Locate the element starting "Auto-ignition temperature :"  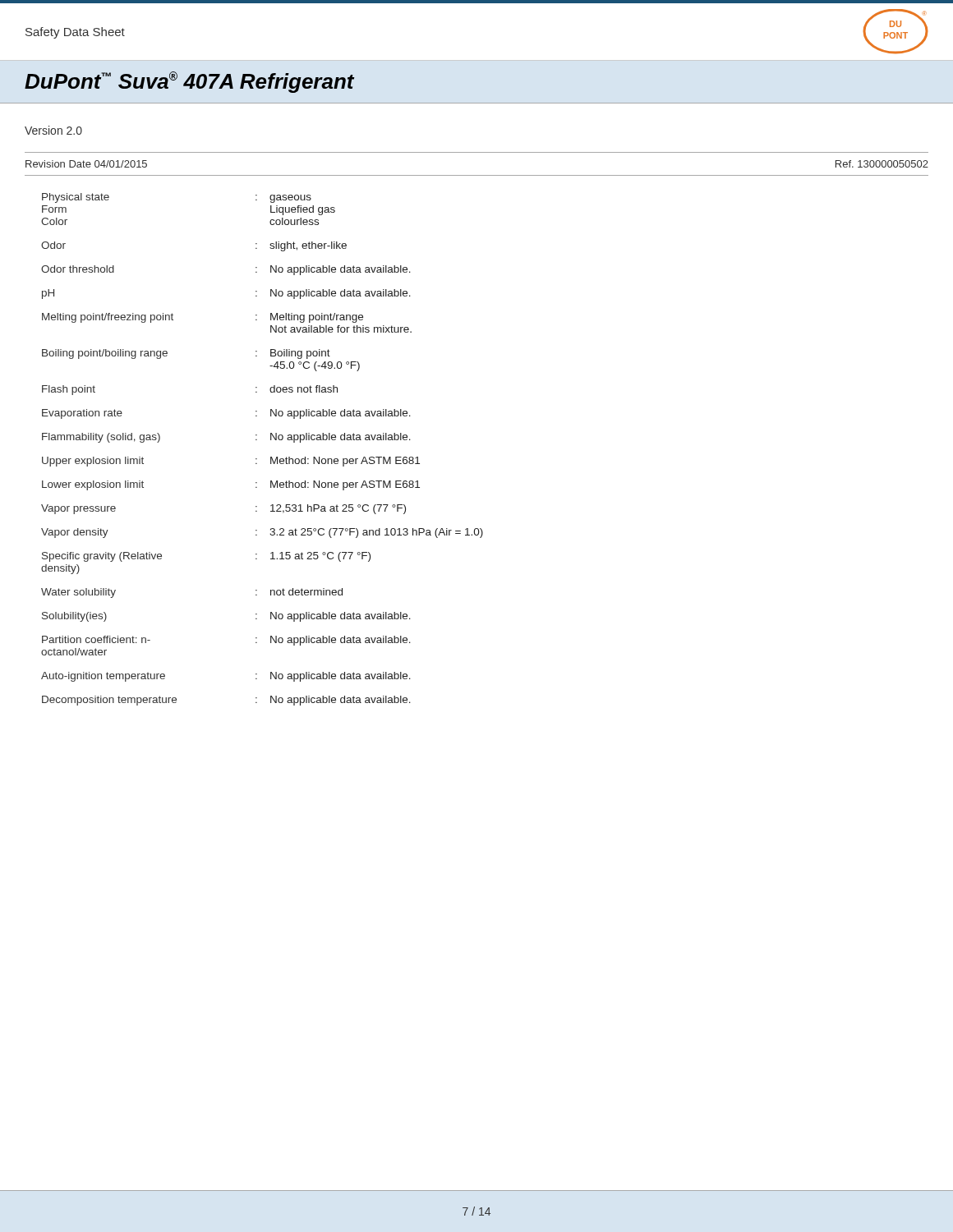coord(98,676)
